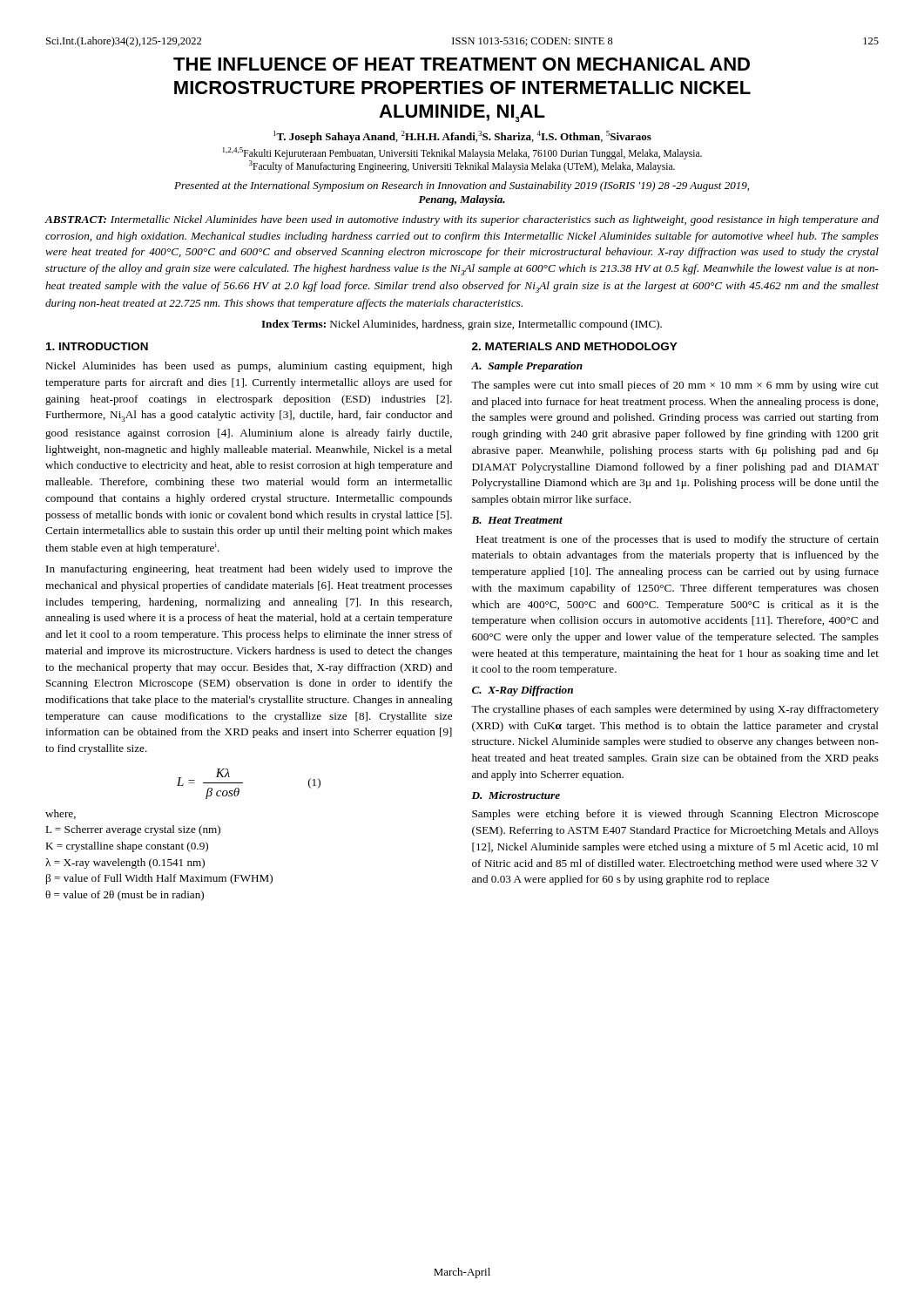Select the text starting "1,2,4,5Fakulti Kejuruteraan Pembuatan,"
924x1307 pixels.
(462, 159)
